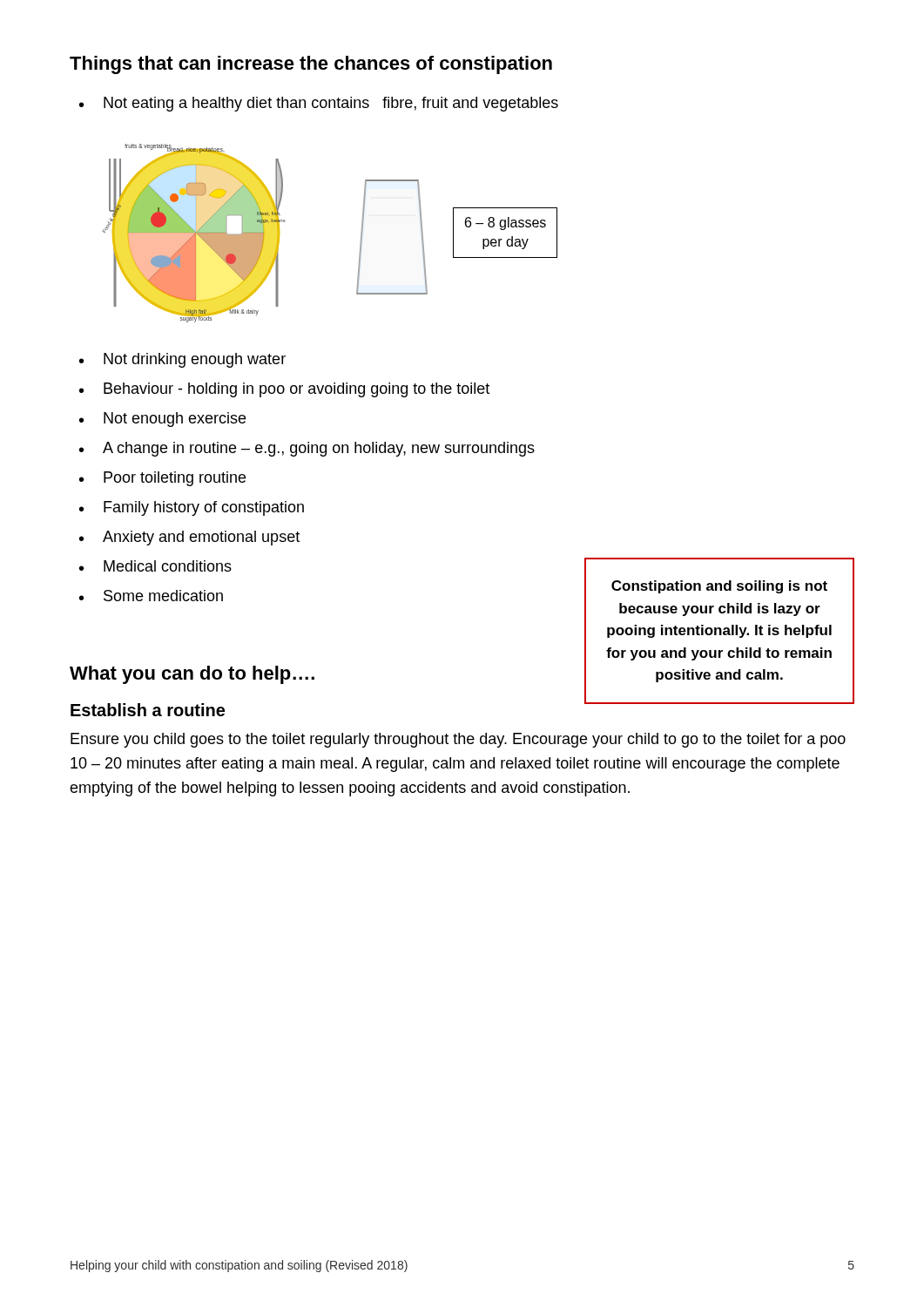The image size is (924, 1307).
Task: Click on the list item containing "• Family history"
Action: coord(192,509)
